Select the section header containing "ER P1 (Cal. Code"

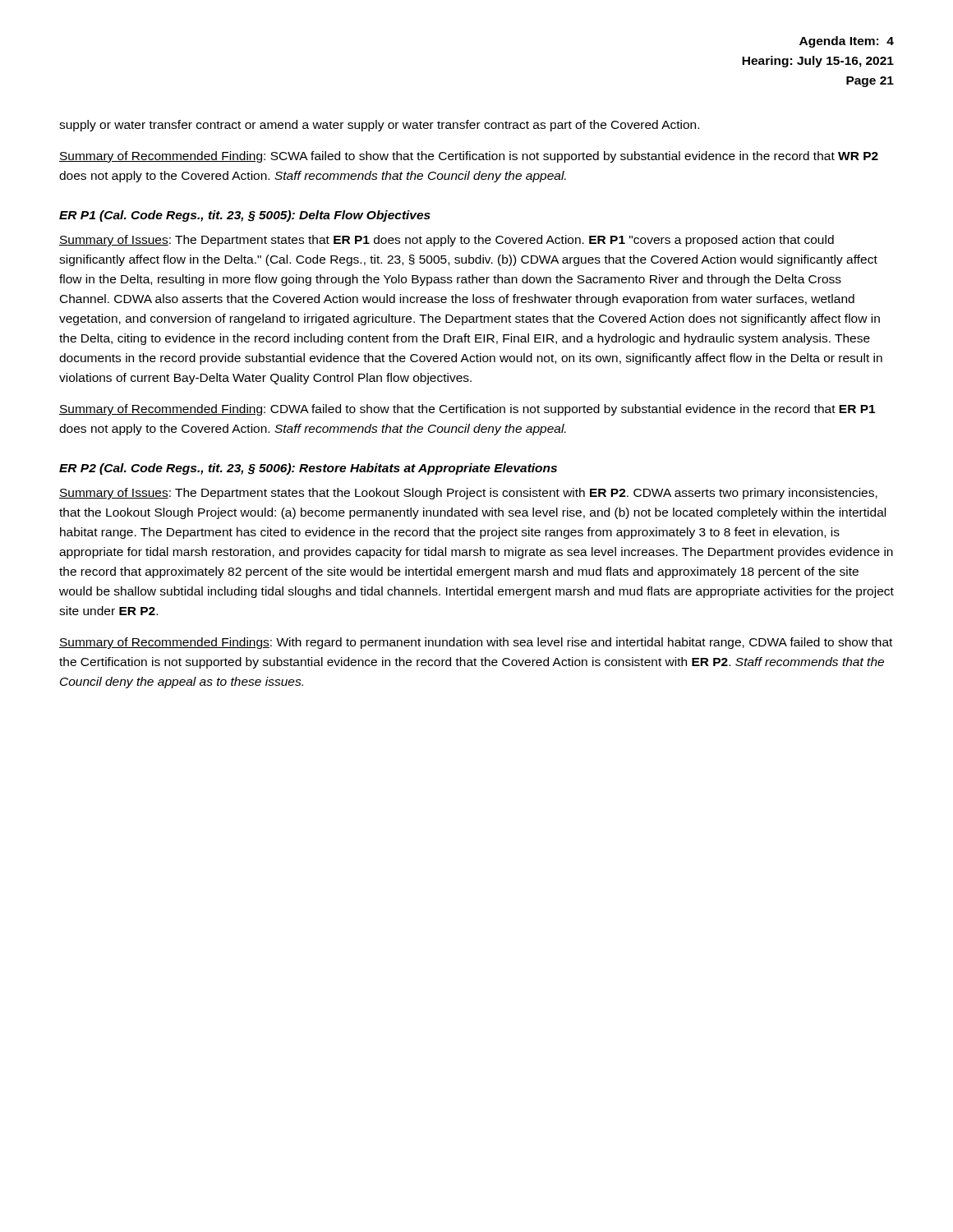(245, 215)
